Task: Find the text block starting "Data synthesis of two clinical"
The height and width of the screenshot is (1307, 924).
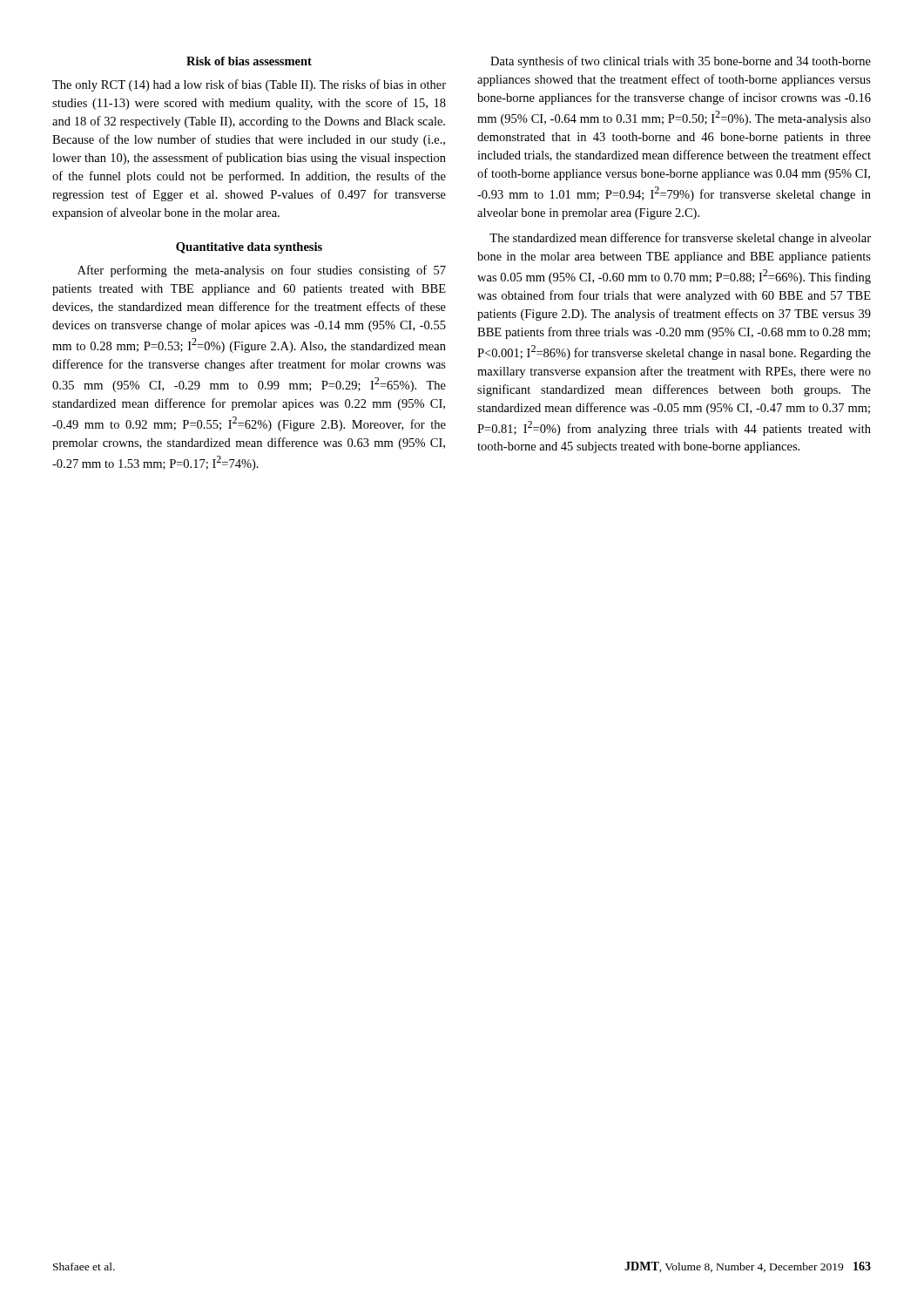Action: coord(674,254)
